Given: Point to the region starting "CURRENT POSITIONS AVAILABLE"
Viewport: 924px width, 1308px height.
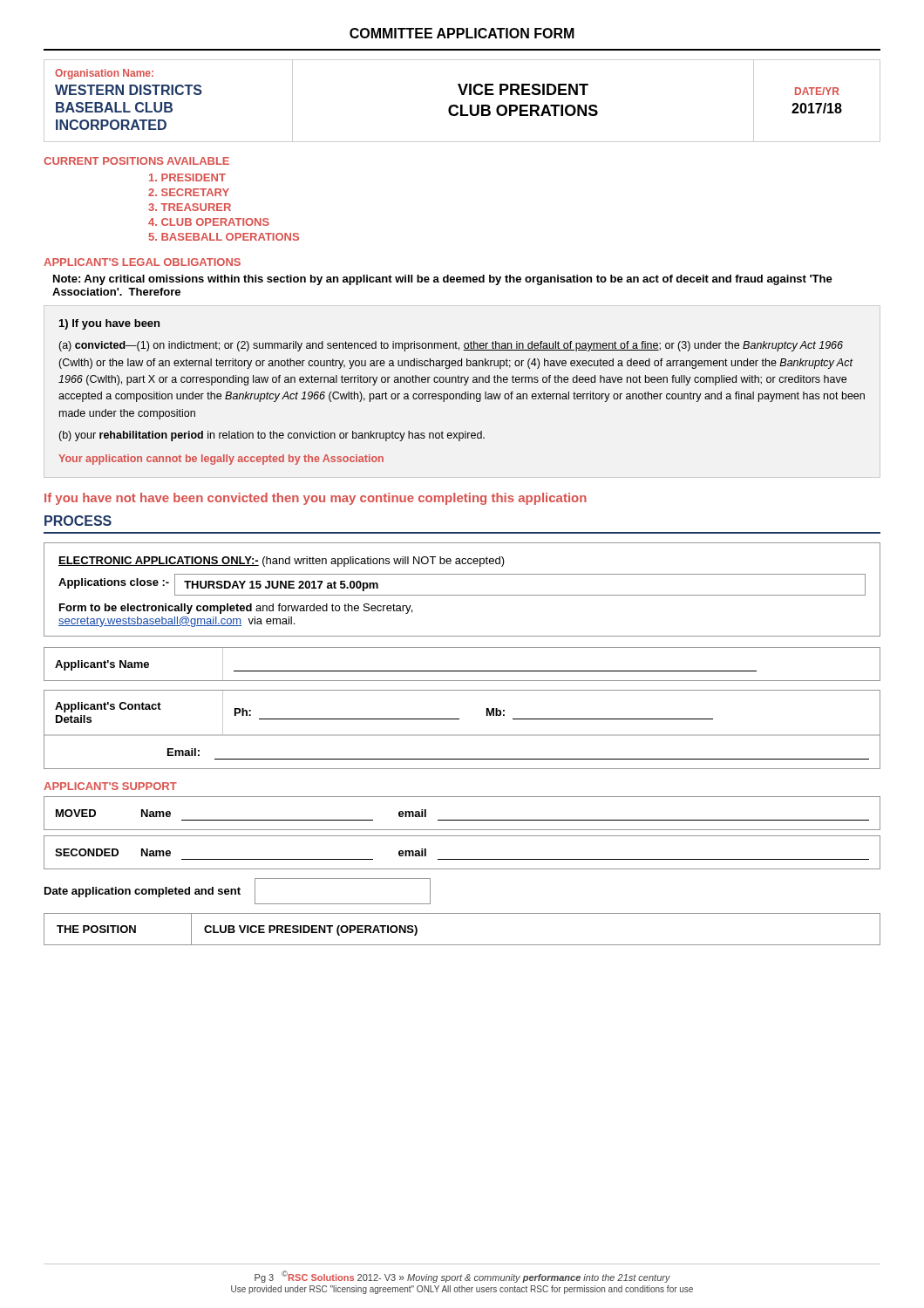Looking at the screenshot, I should tap(137, 161).
